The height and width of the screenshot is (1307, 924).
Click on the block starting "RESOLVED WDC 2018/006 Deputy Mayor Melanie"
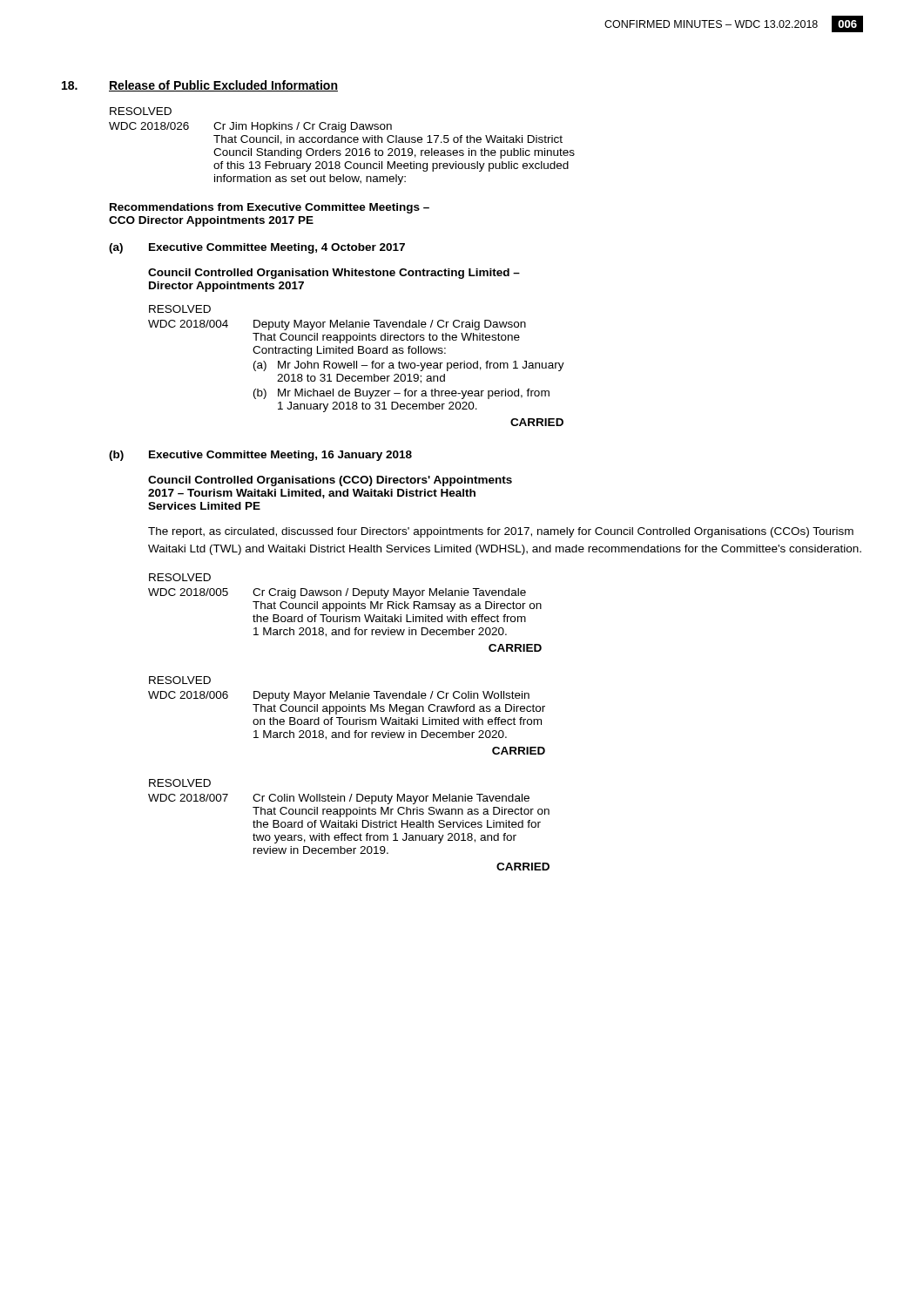pos(506,715)
